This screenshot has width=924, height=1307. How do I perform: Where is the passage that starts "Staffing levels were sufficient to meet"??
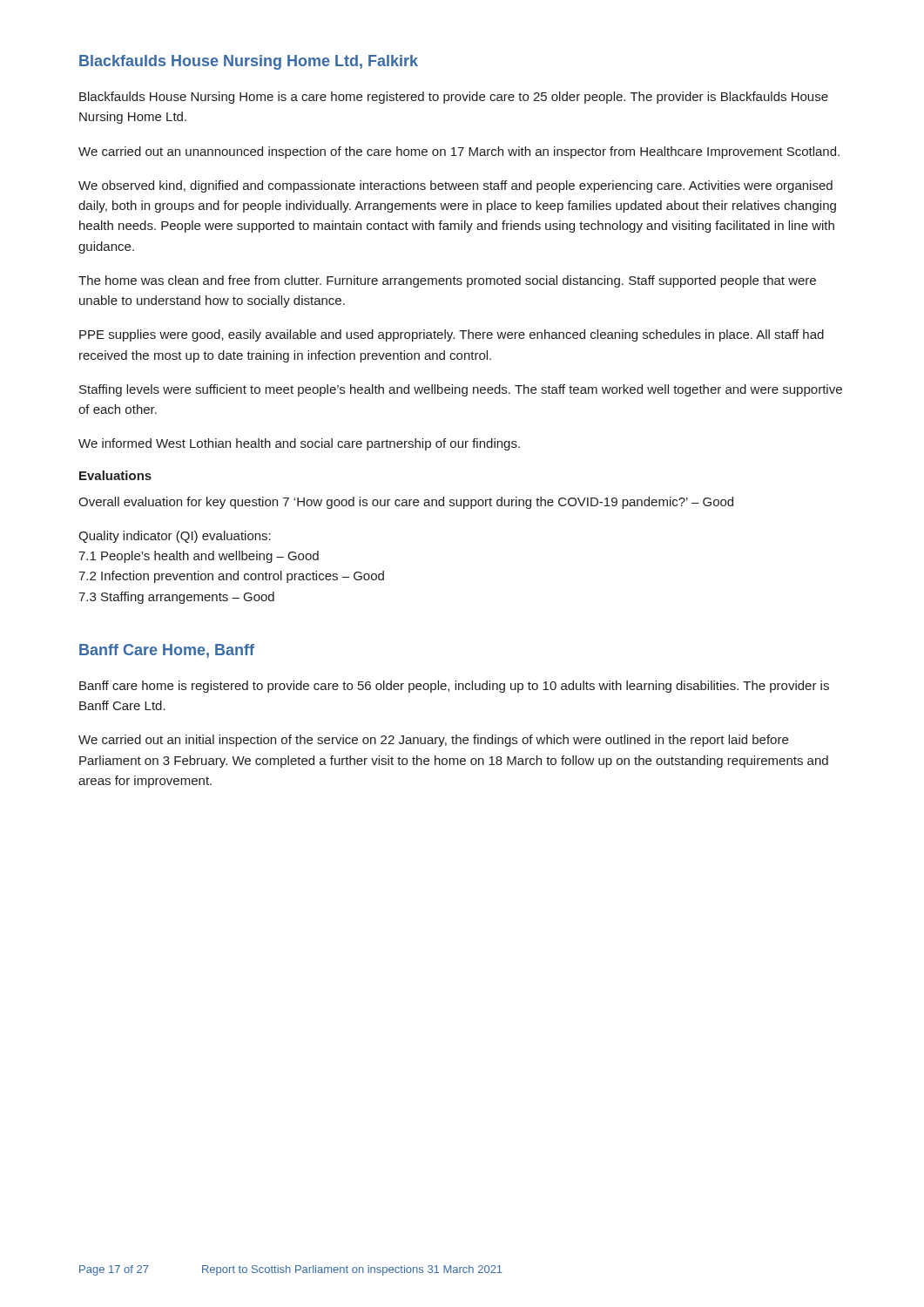tap(460, 399)
